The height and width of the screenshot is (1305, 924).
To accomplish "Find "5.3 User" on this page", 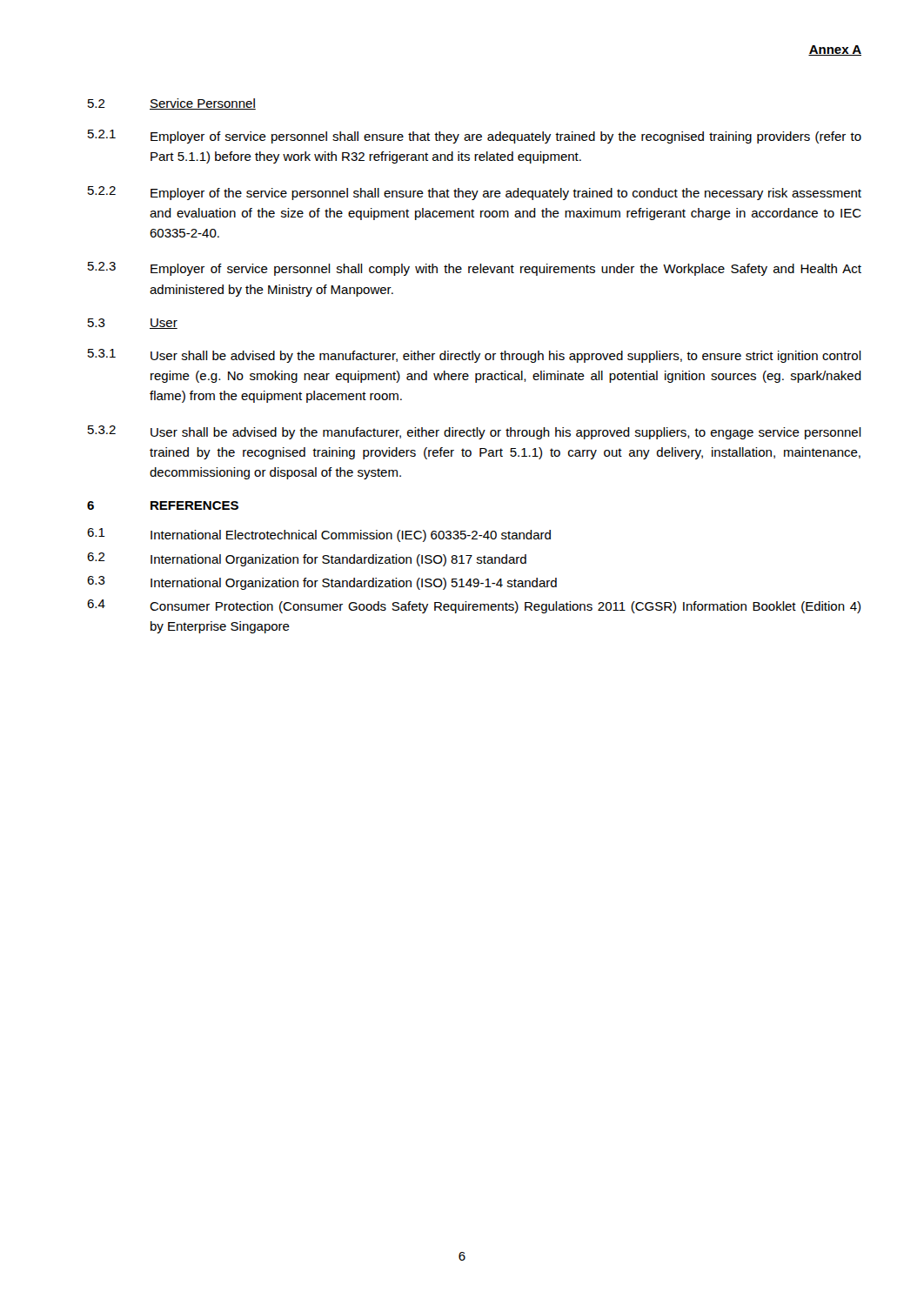I will [101, 323].
